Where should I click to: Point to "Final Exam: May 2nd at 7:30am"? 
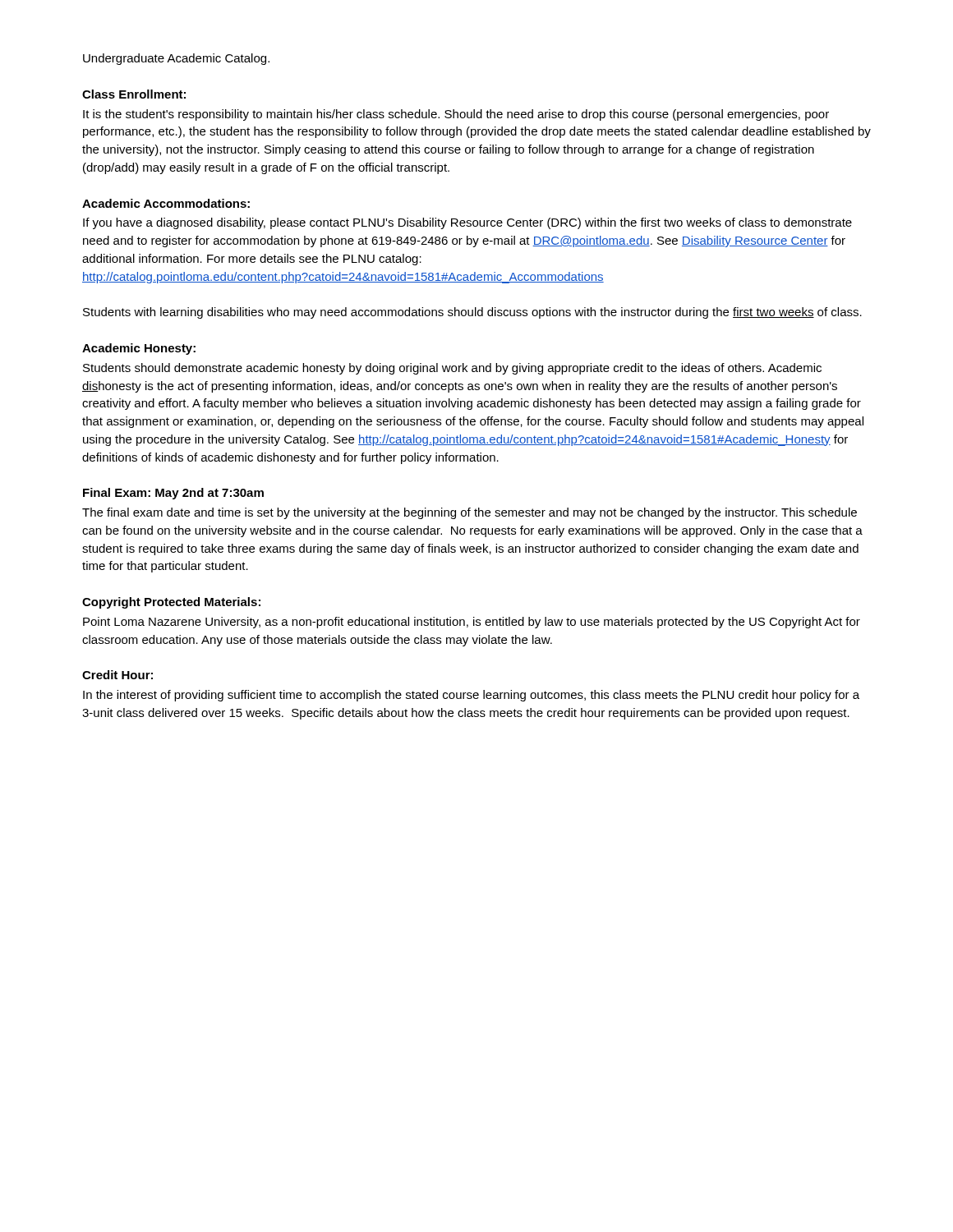(173, 494)
